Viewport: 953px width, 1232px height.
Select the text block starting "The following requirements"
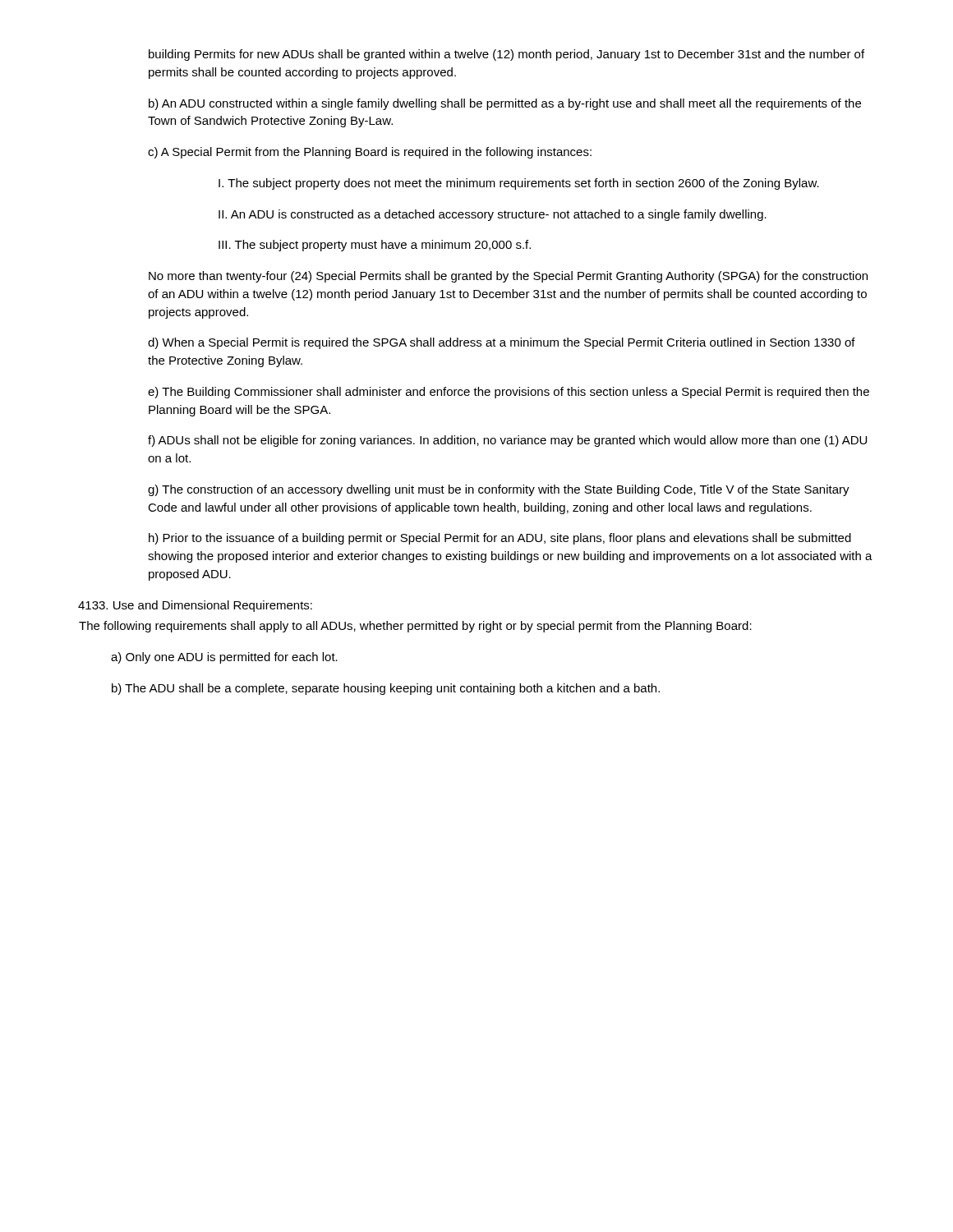416,626
